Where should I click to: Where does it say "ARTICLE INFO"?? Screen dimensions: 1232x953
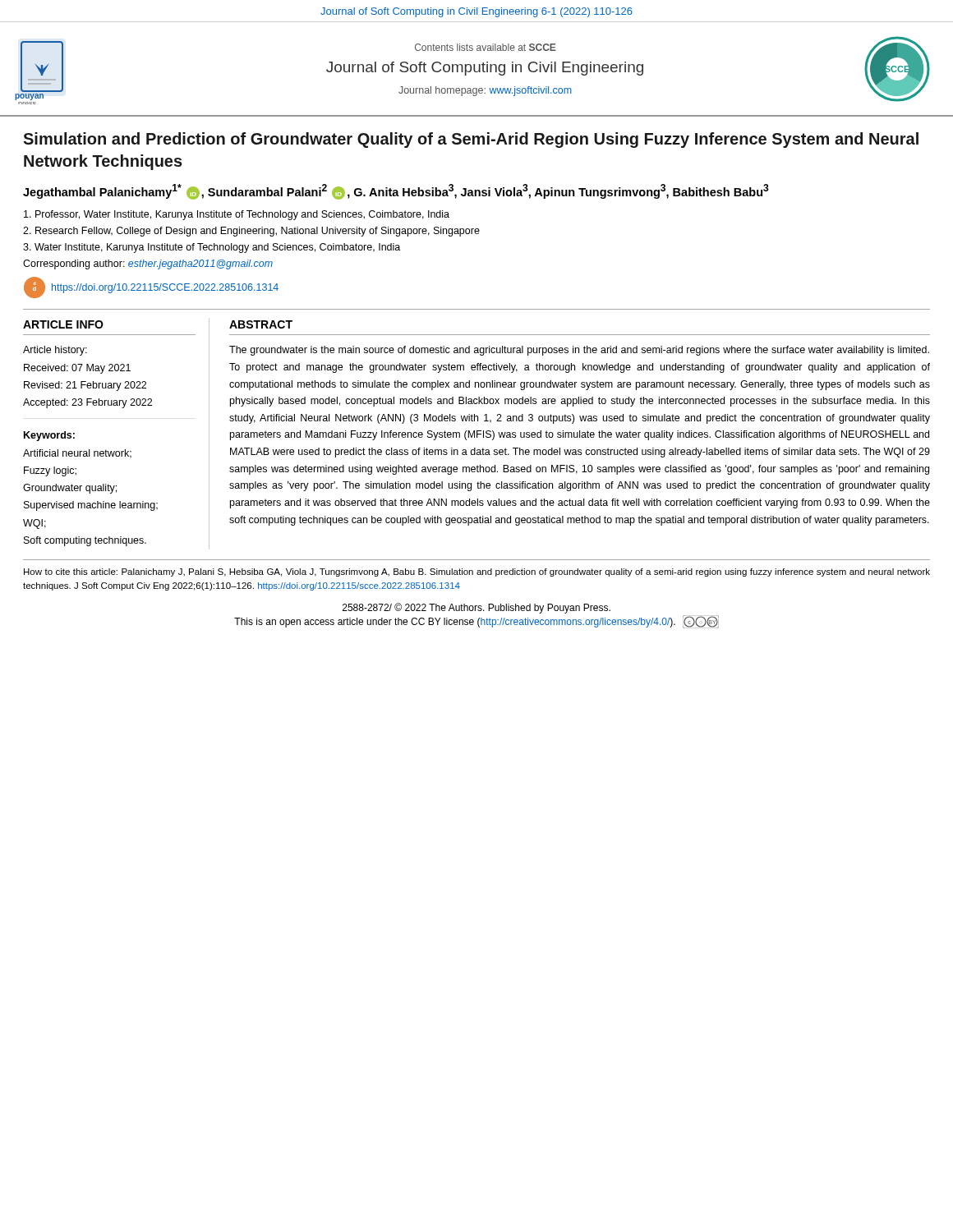(63, 325)
